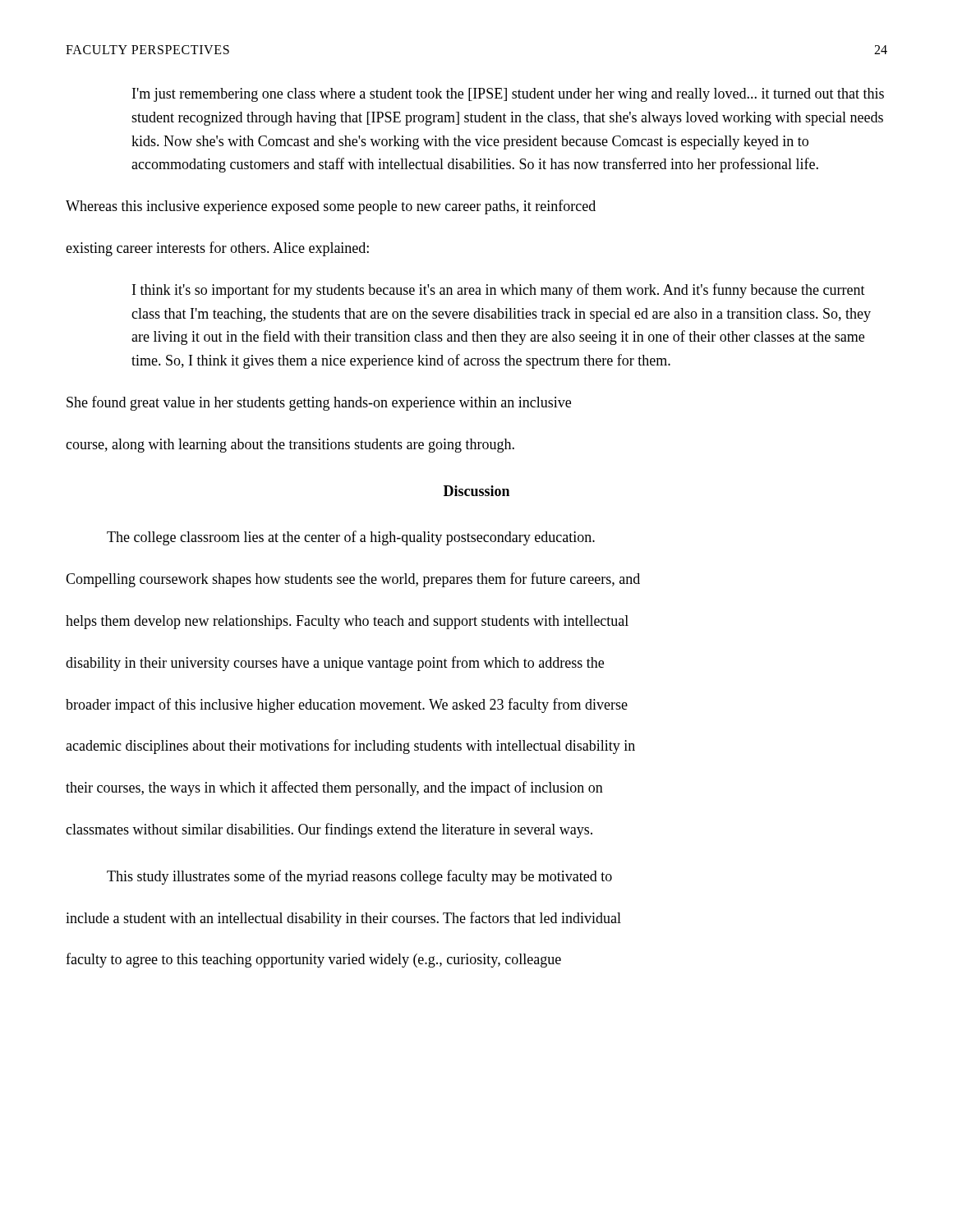The image size is (953, 1232).
Task: Where is the passage that starts "I'm just remembering one class where a student"?
Action: click(x=509, y=129)
